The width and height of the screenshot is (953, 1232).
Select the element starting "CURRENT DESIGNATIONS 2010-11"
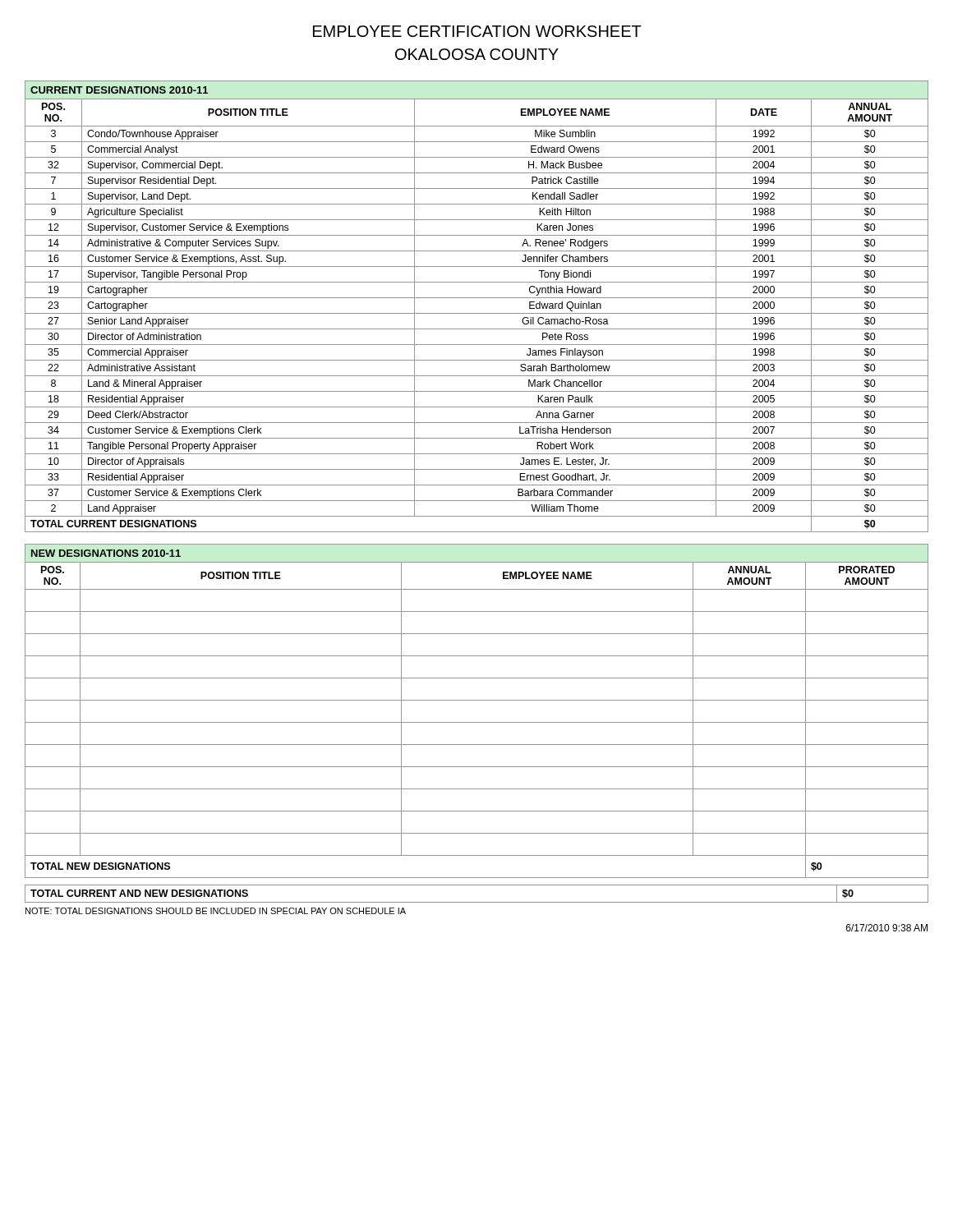click(x=119, y=90)
